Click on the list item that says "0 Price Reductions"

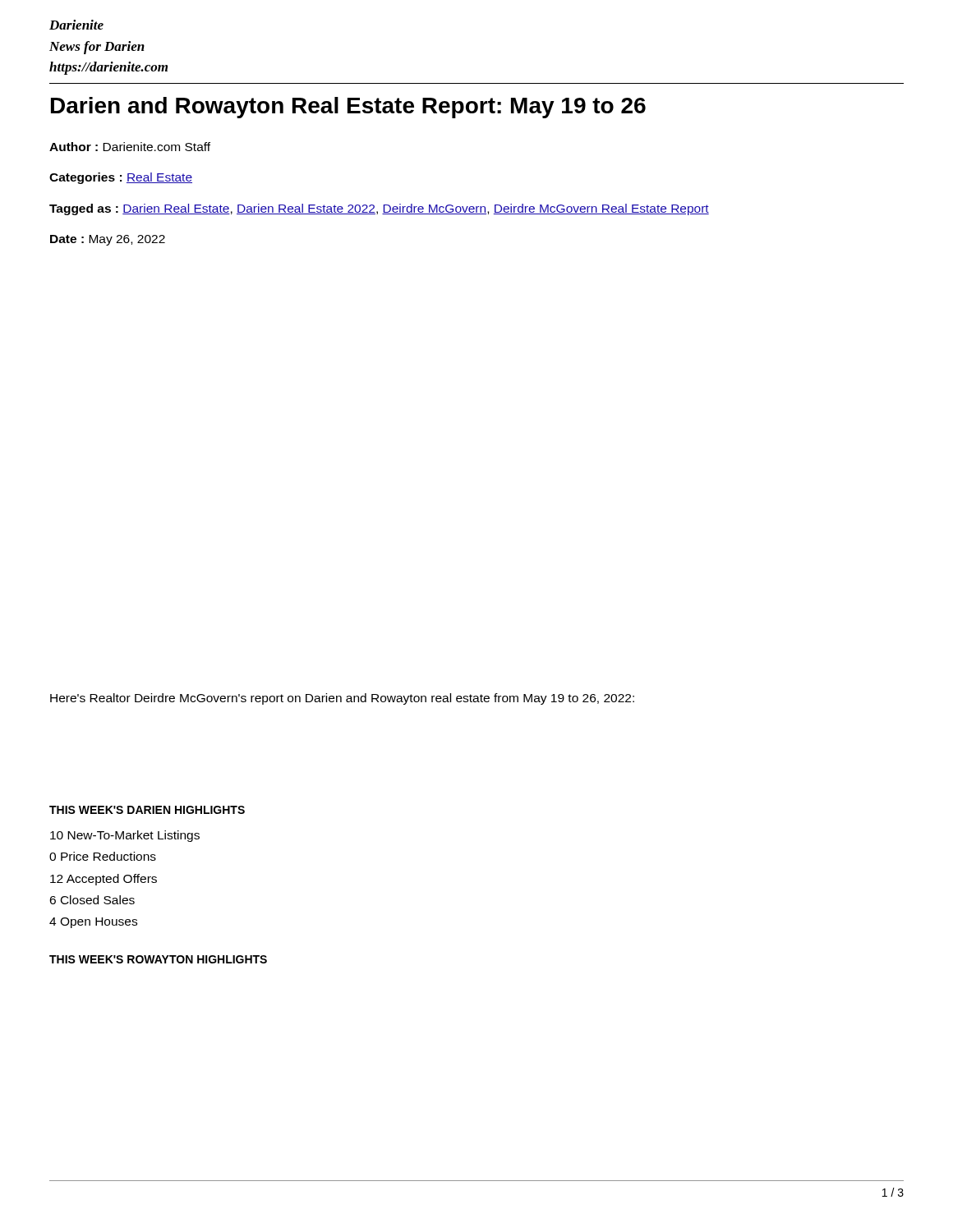tap(103, 857)
